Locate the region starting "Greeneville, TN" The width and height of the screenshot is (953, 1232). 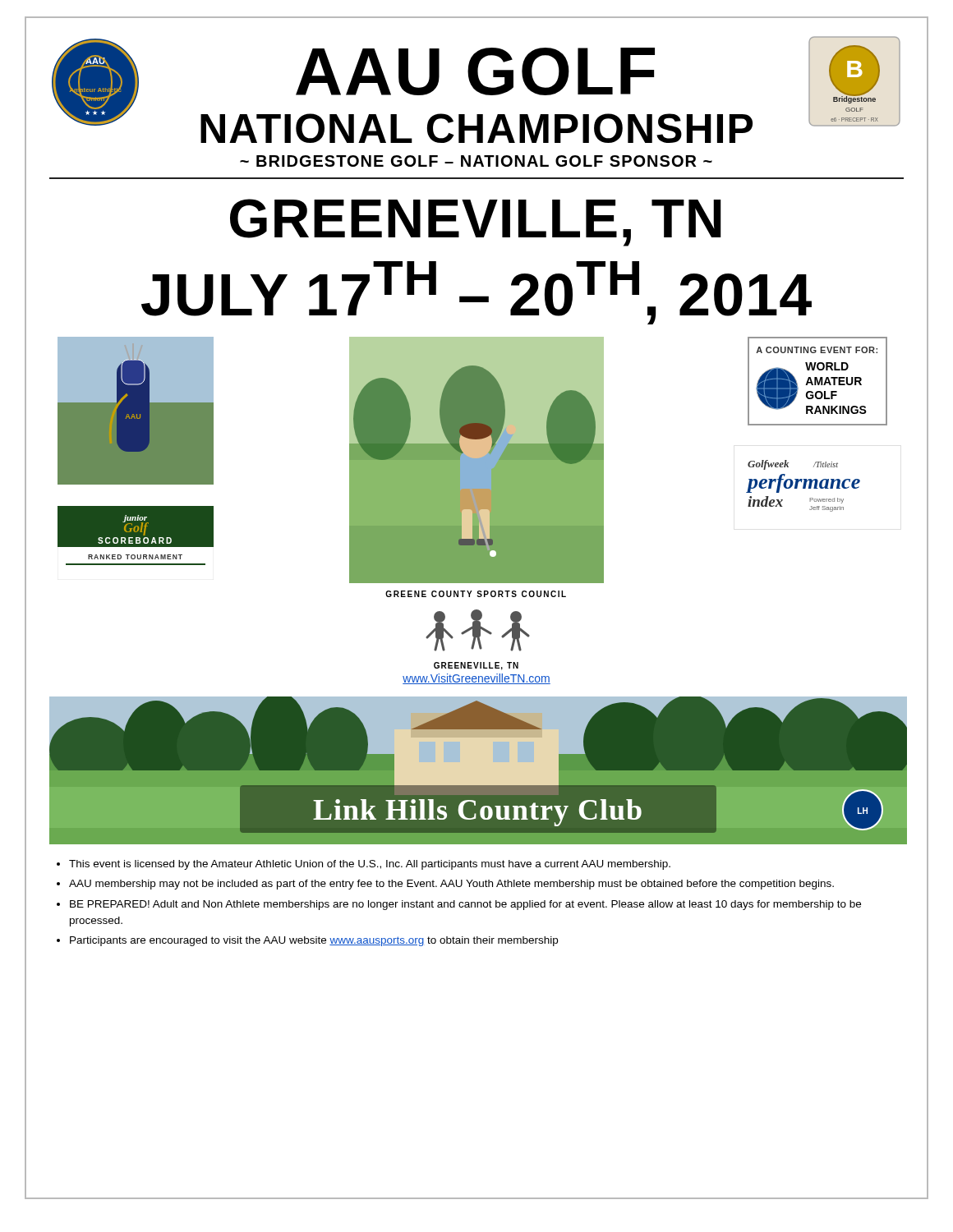476,666
